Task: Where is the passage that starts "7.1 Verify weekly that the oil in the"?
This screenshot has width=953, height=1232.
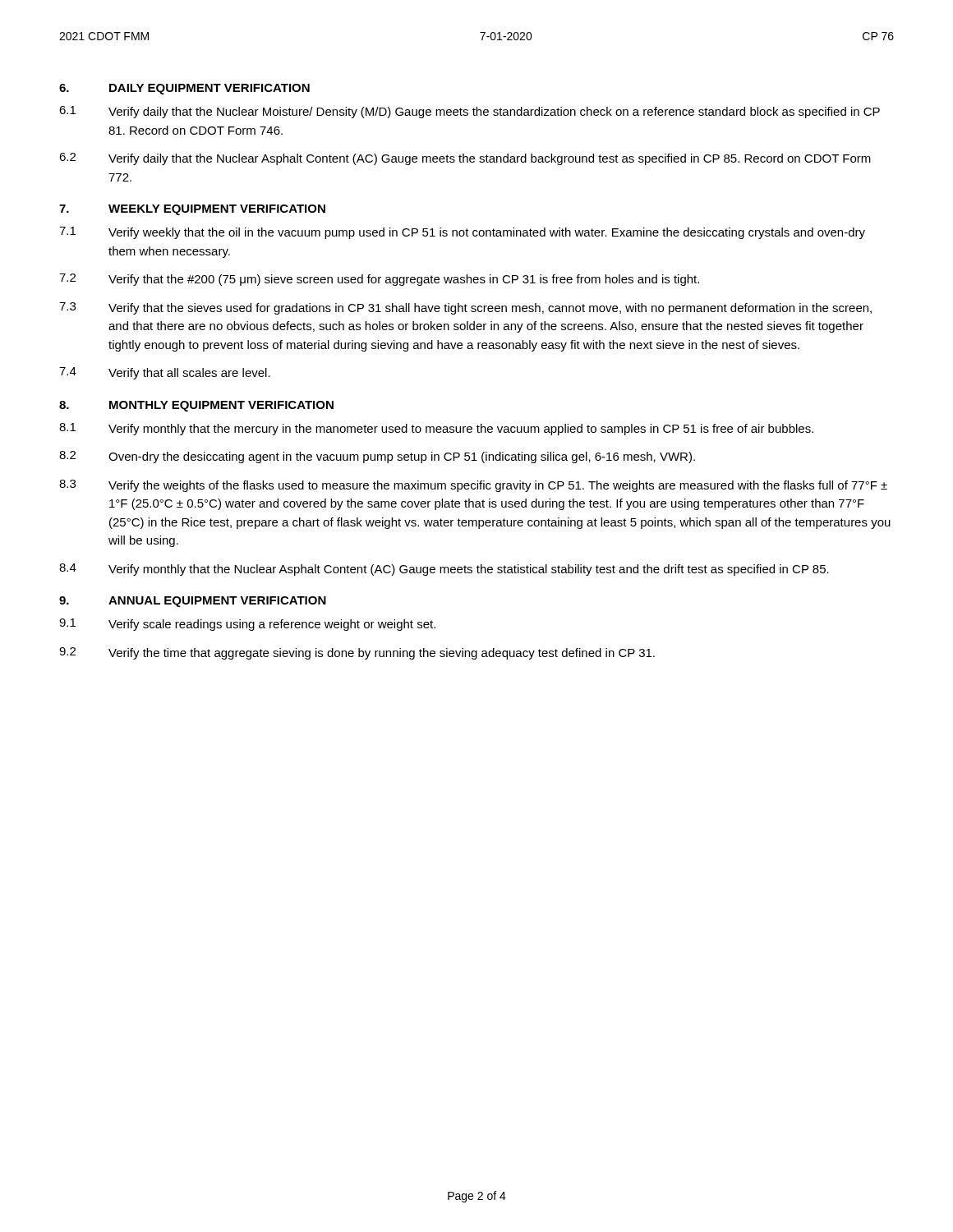Action: (476, 242)
